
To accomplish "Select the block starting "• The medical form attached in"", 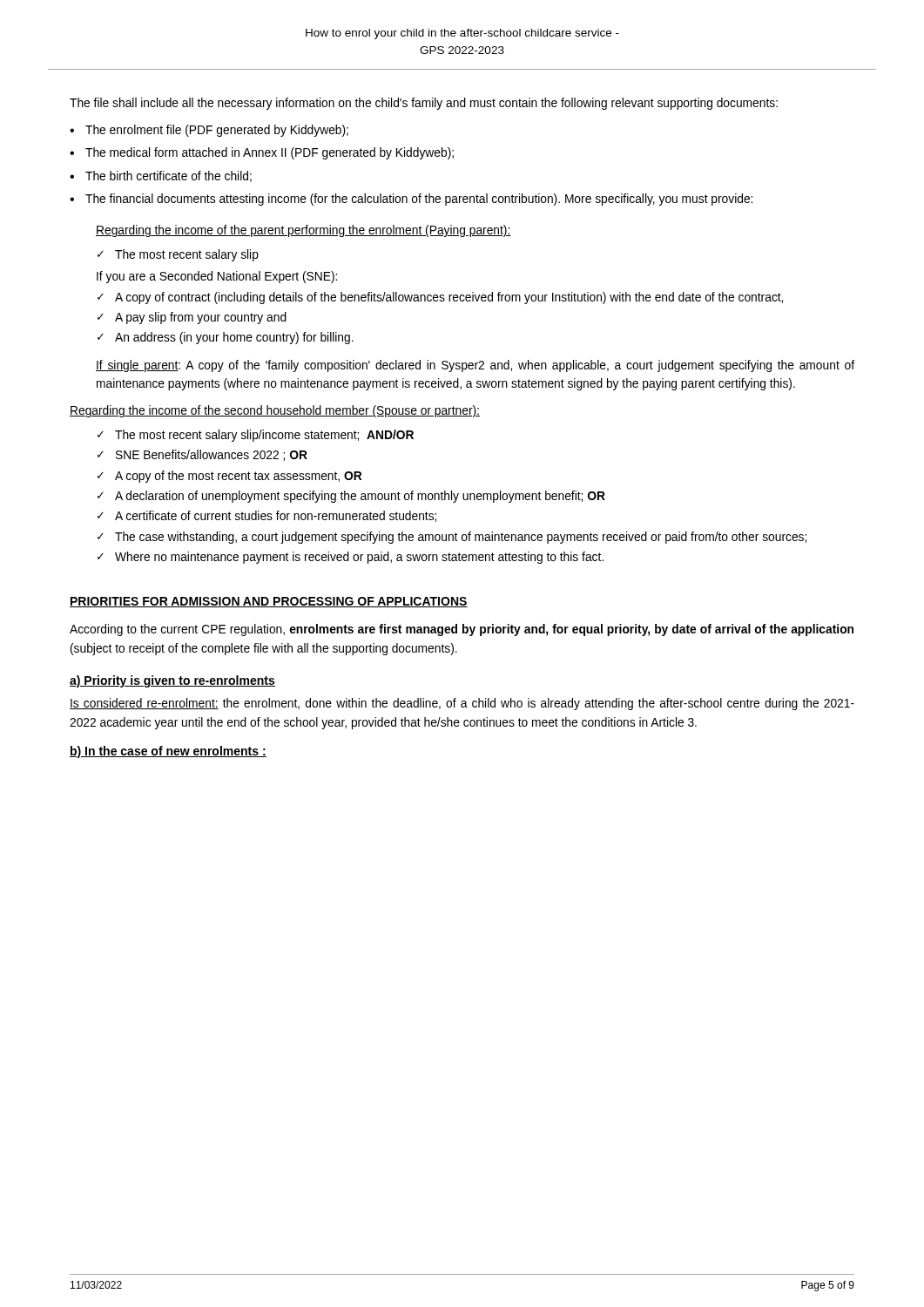I will [x=262, y=154].
